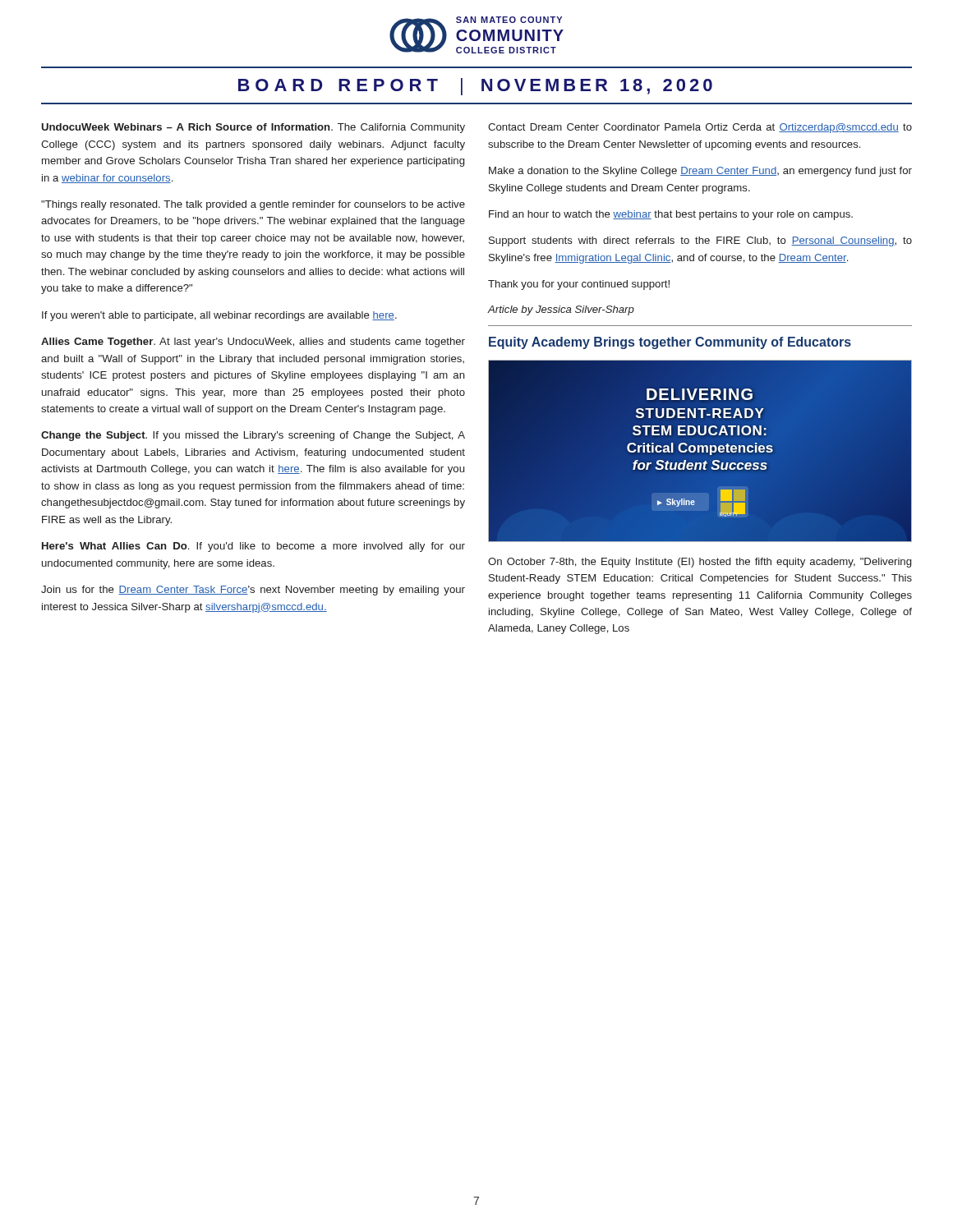This screenshot has height=1232, width=953.
Task: Locate the text block containing "On October 7-8th, the Equity"
Action: click(700, 595)
